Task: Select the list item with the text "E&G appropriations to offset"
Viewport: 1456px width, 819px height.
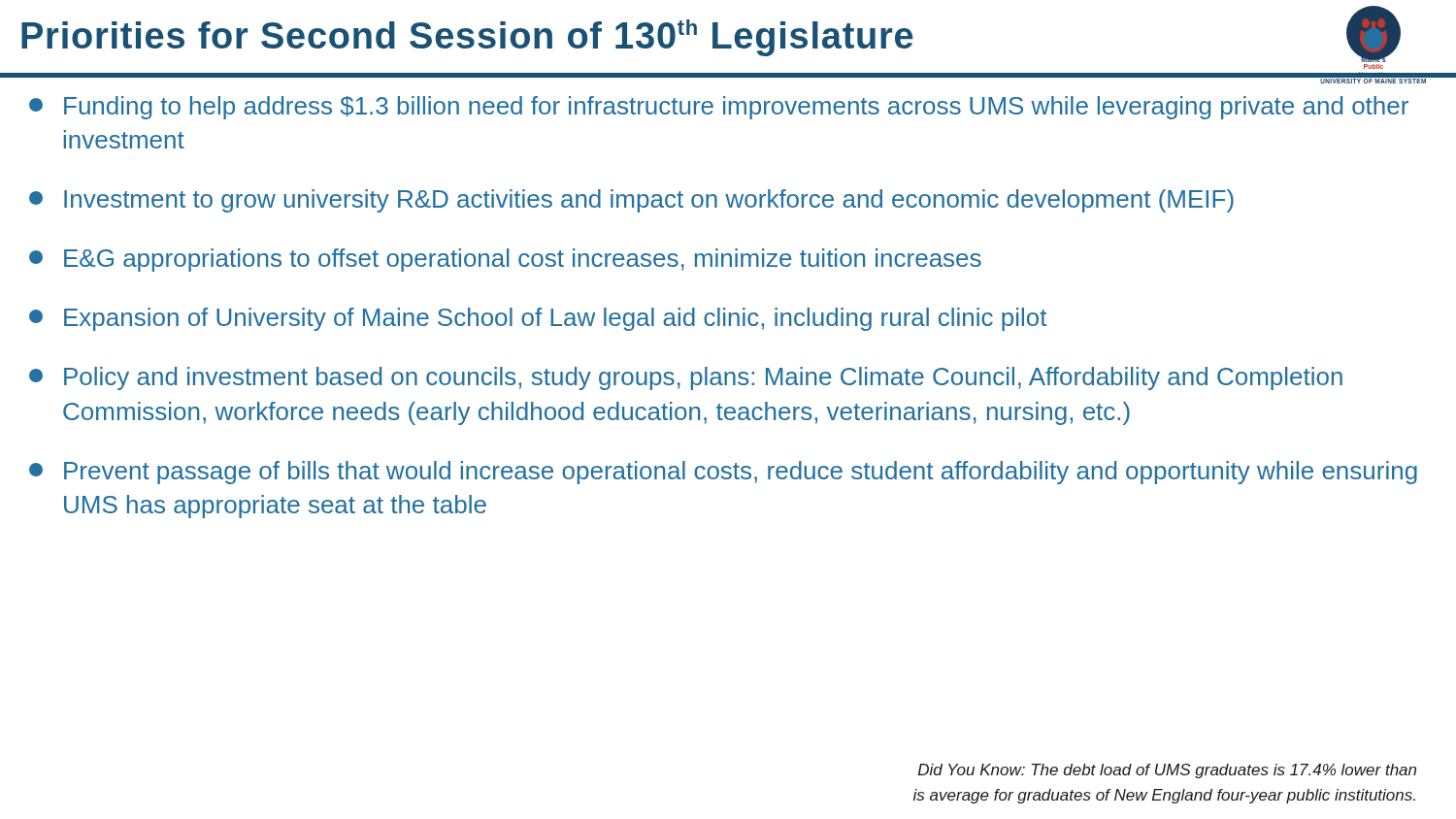Action: point(728,259)
